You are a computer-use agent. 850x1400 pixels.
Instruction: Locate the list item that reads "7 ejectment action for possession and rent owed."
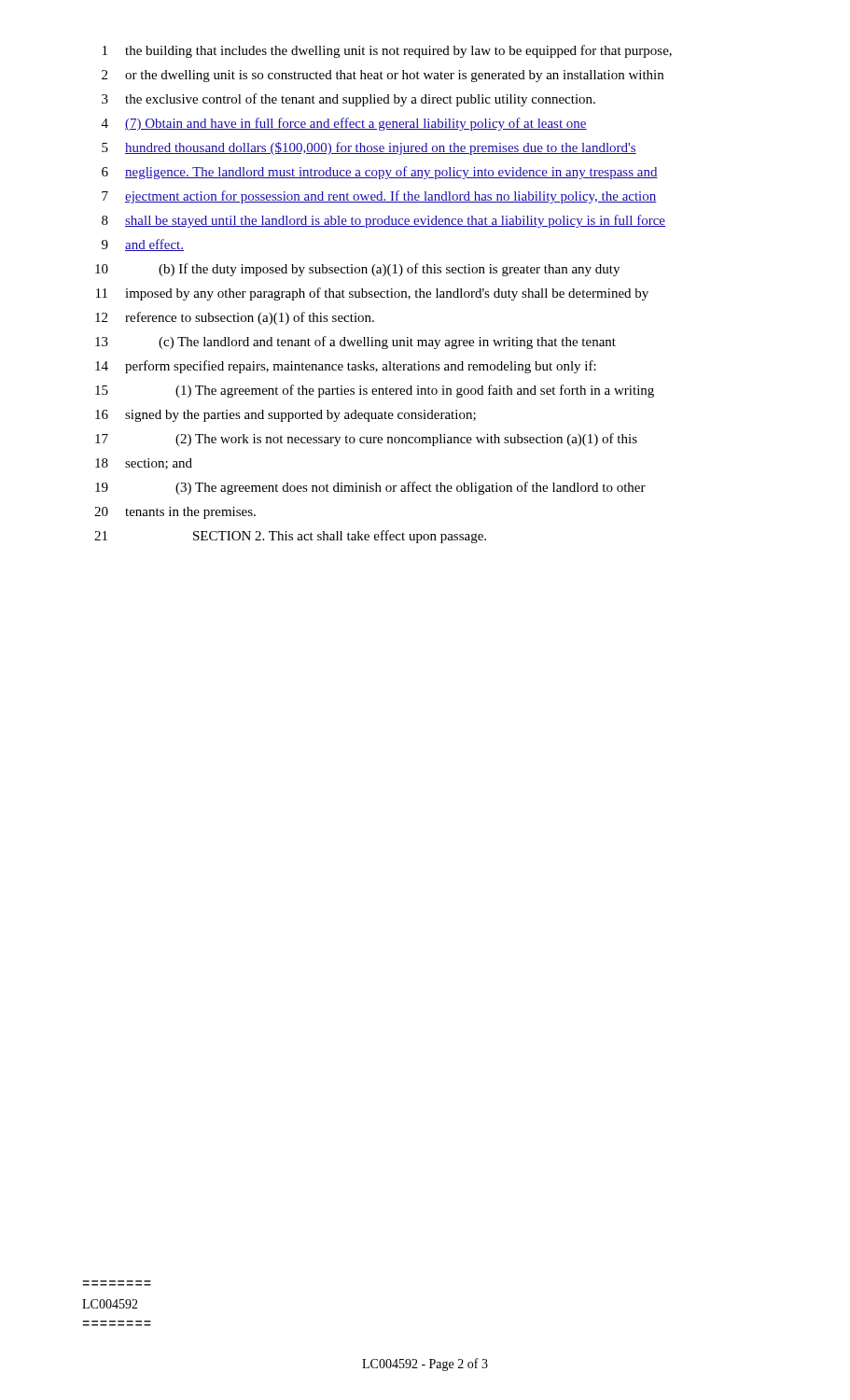tap(431, 196)
